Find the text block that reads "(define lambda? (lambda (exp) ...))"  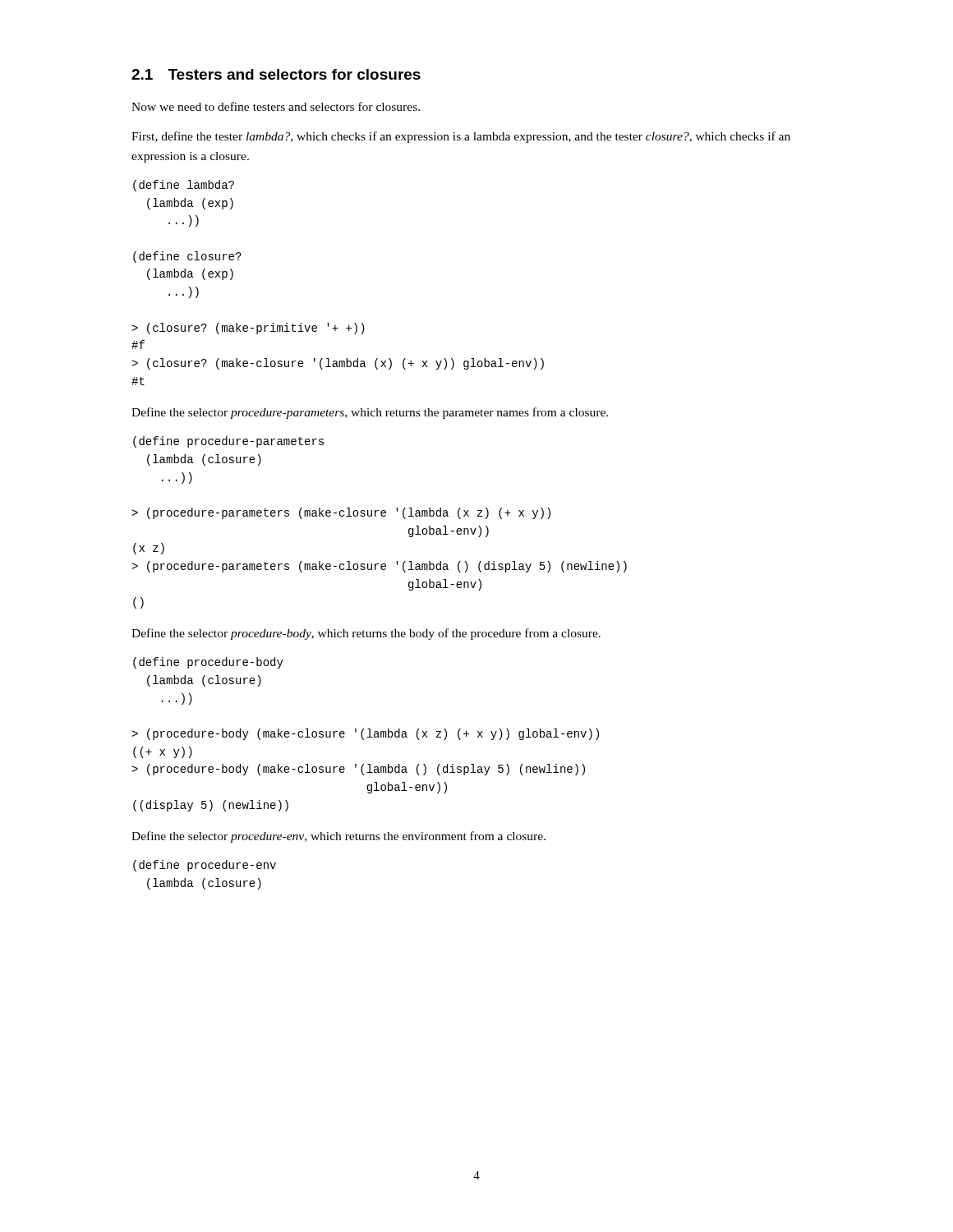click(x=184, y=186)
